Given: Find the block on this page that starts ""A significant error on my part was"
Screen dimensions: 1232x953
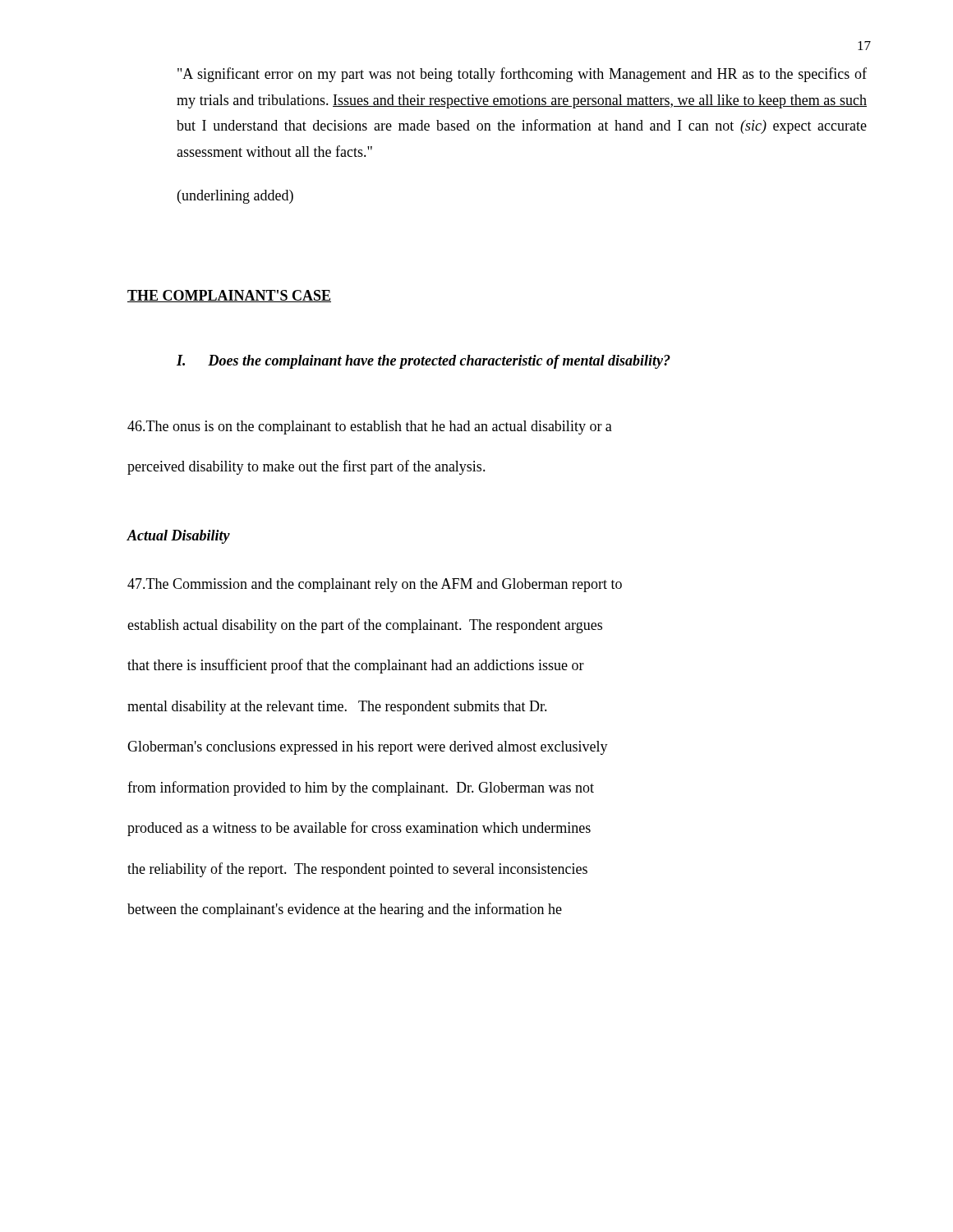Looking at the screenshot, I should click(x=522, y=113).
